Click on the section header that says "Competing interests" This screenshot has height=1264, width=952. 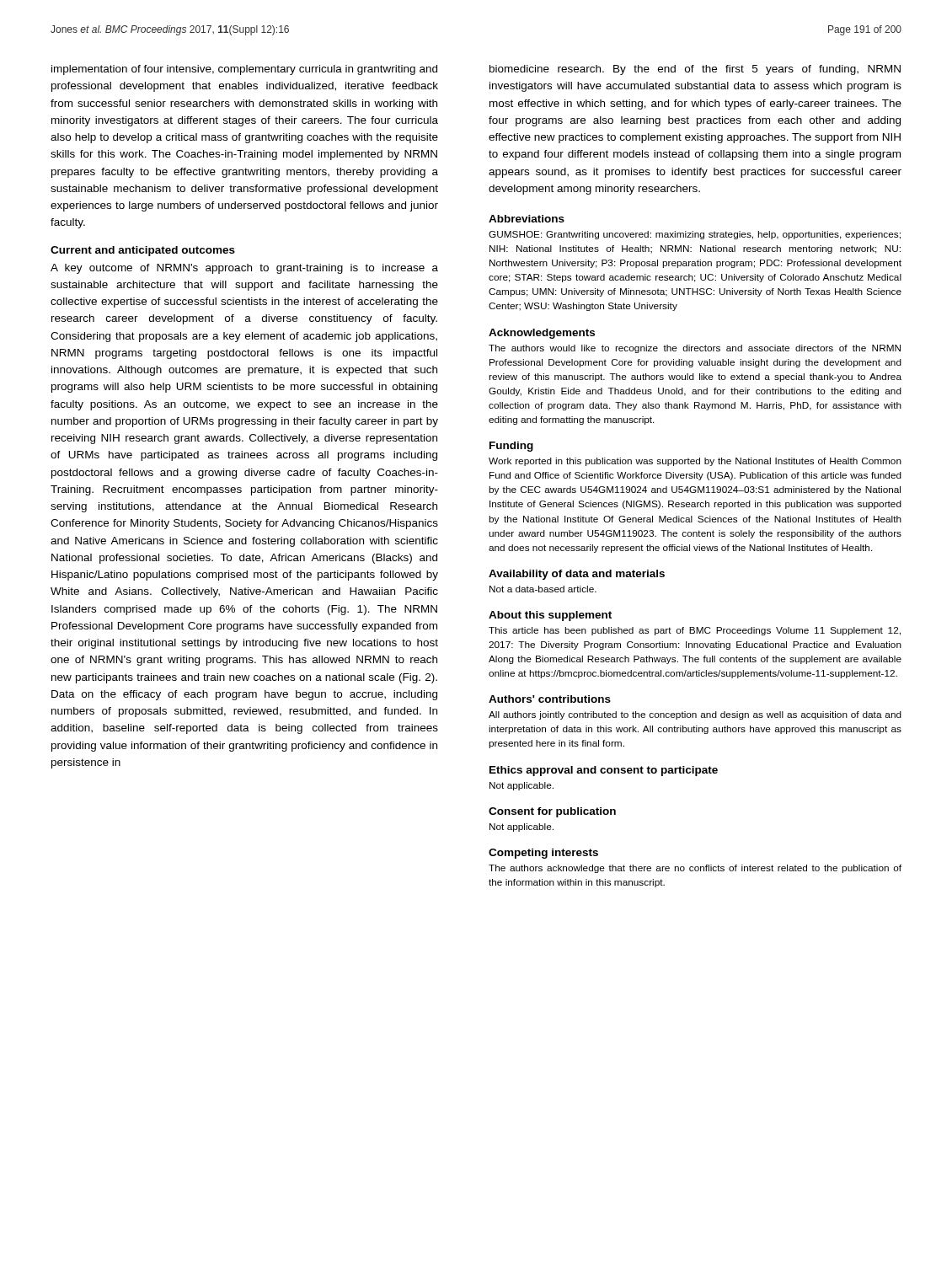pyautogui.click(x=544, y=852)
